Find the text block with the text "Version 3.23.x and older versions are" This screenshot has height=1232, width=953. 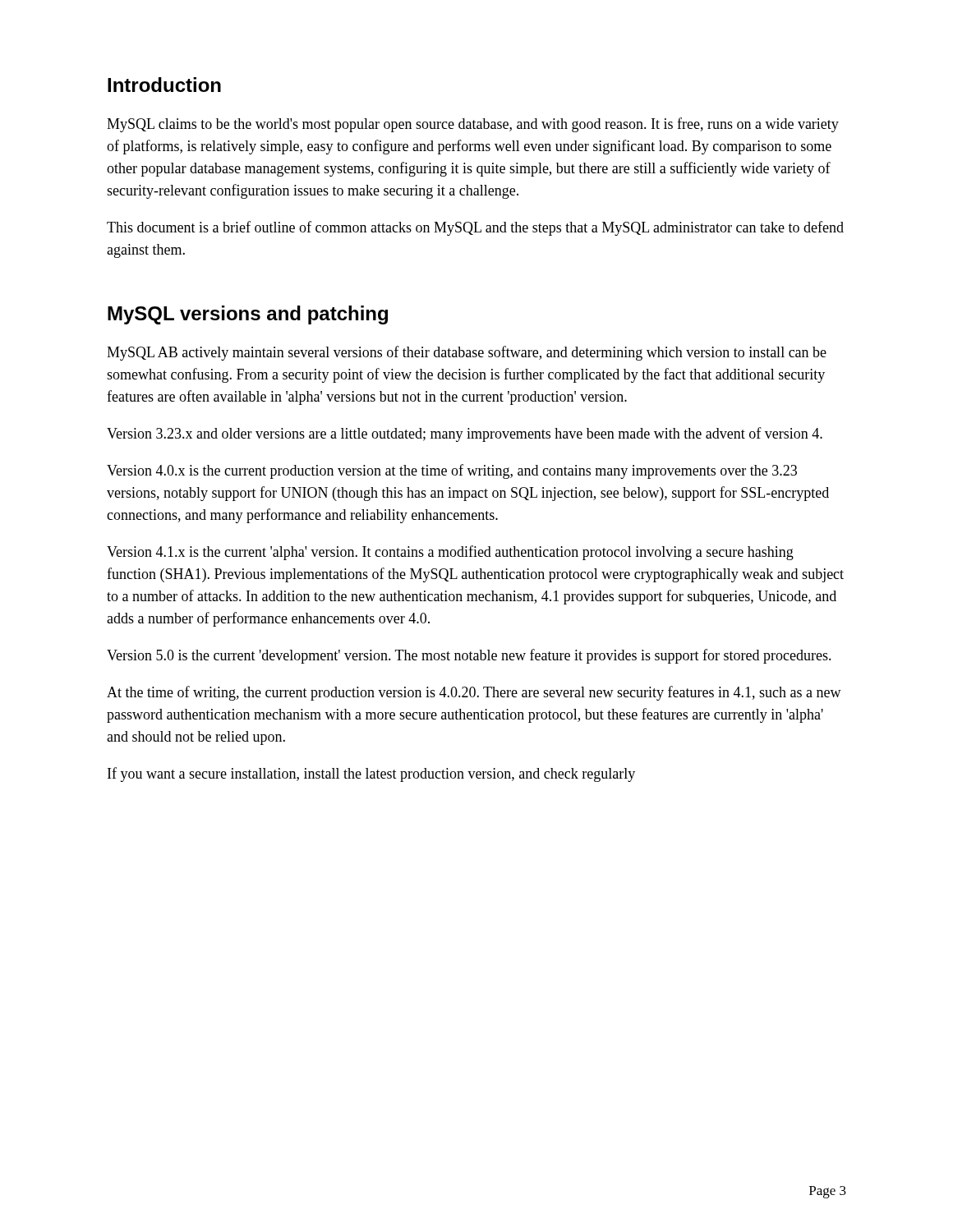point(465,434)
